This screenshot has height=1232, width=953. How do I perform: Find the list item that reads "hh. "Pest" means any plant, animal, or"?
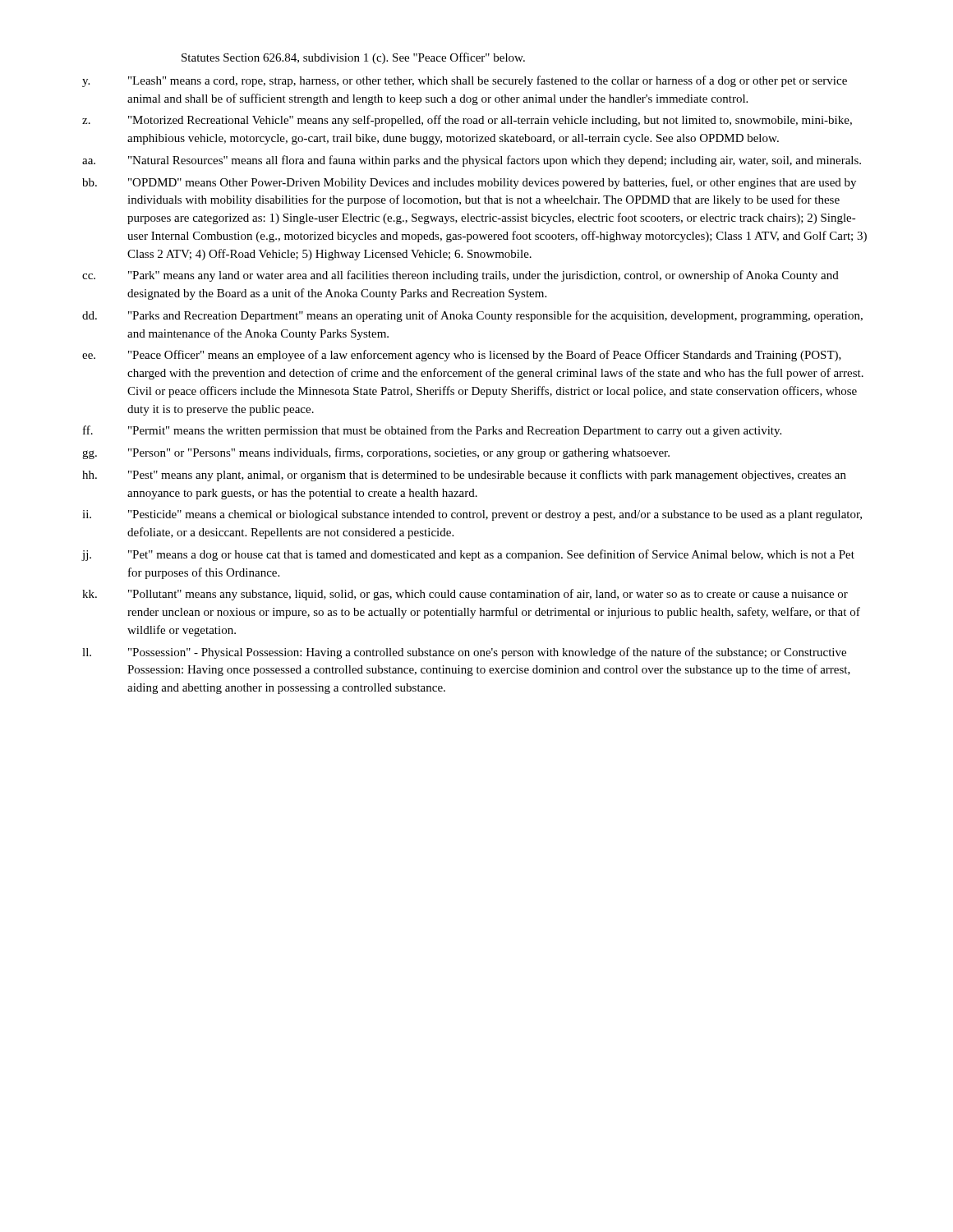[476, 484]
